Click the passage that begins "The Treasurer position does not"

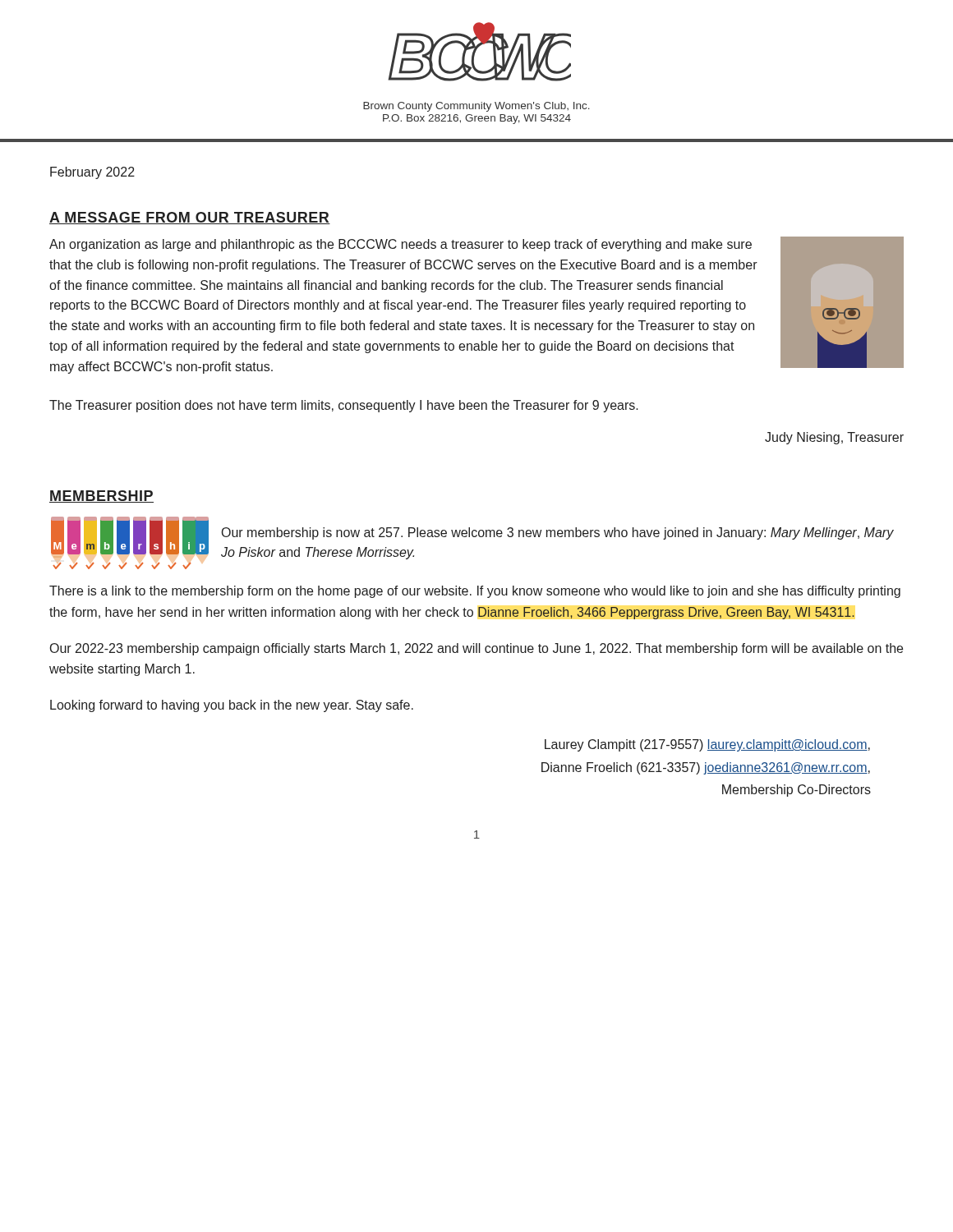point(344,405)
